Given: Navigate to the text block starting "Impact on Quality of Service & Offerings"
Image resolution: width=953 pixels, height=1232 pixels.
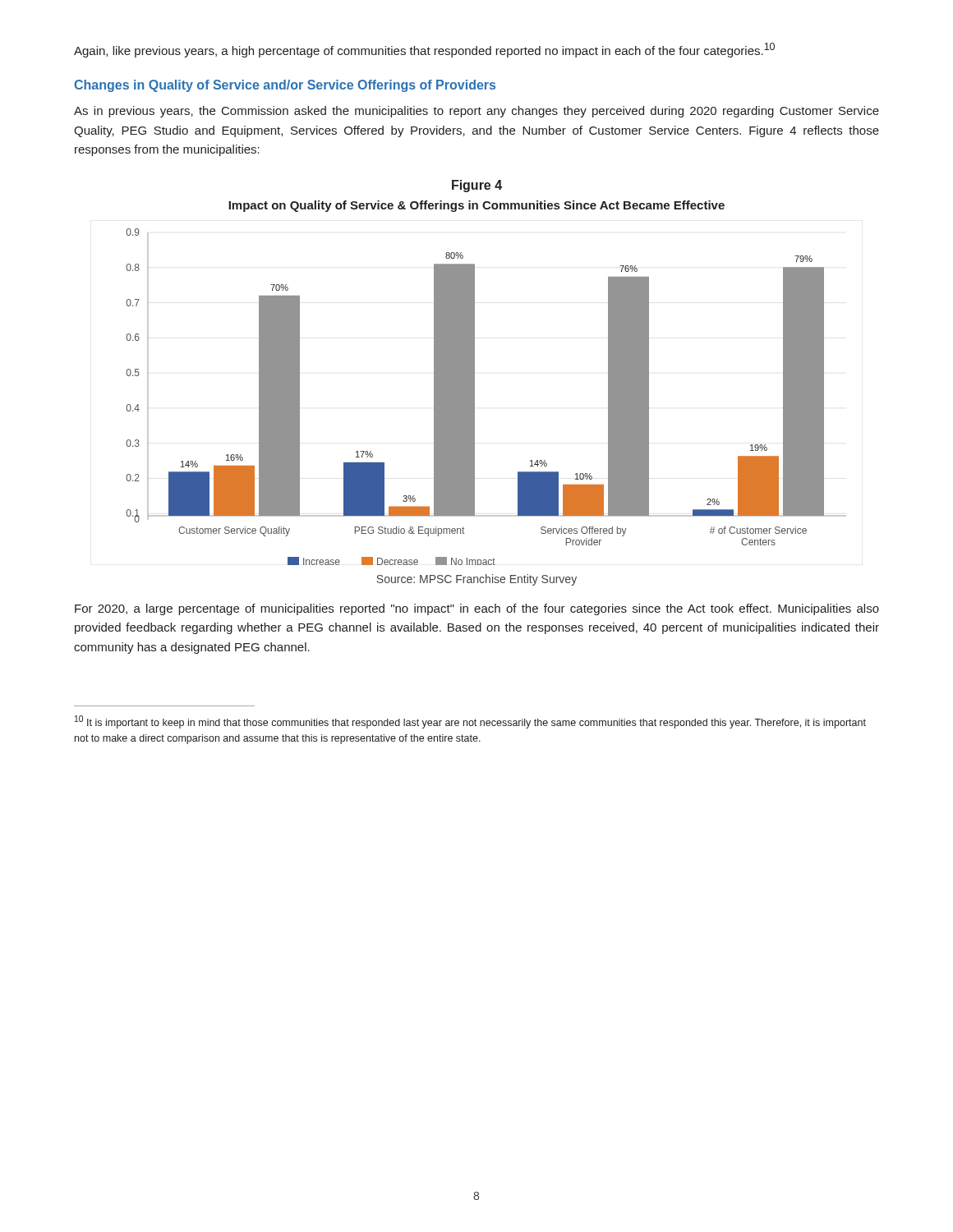Looking at the screenshot, I should pyautogui.click(x=476, y=205).
